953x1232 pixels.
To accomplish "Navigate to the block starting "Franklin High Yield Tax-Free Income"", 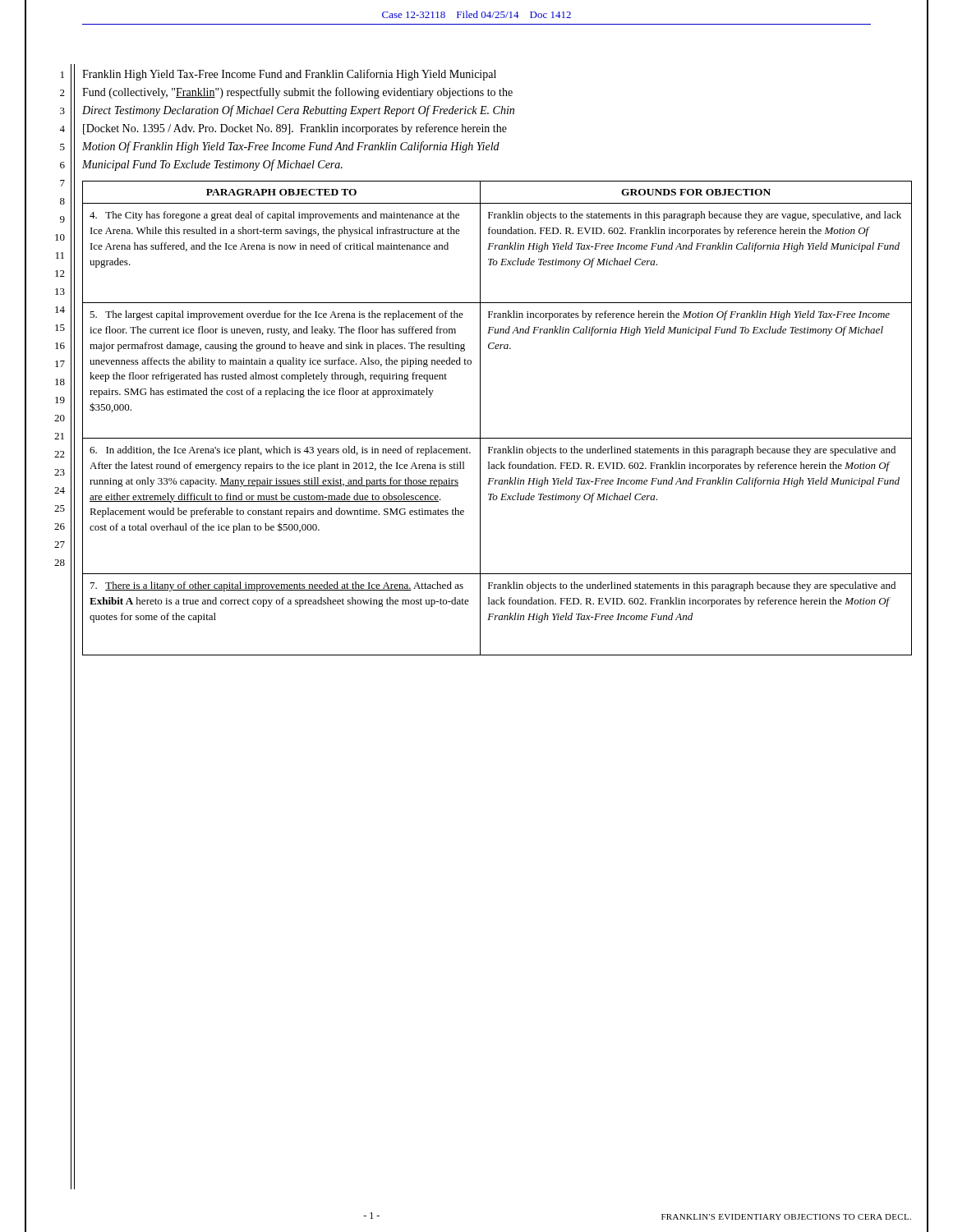I will (x=497, y=120).
